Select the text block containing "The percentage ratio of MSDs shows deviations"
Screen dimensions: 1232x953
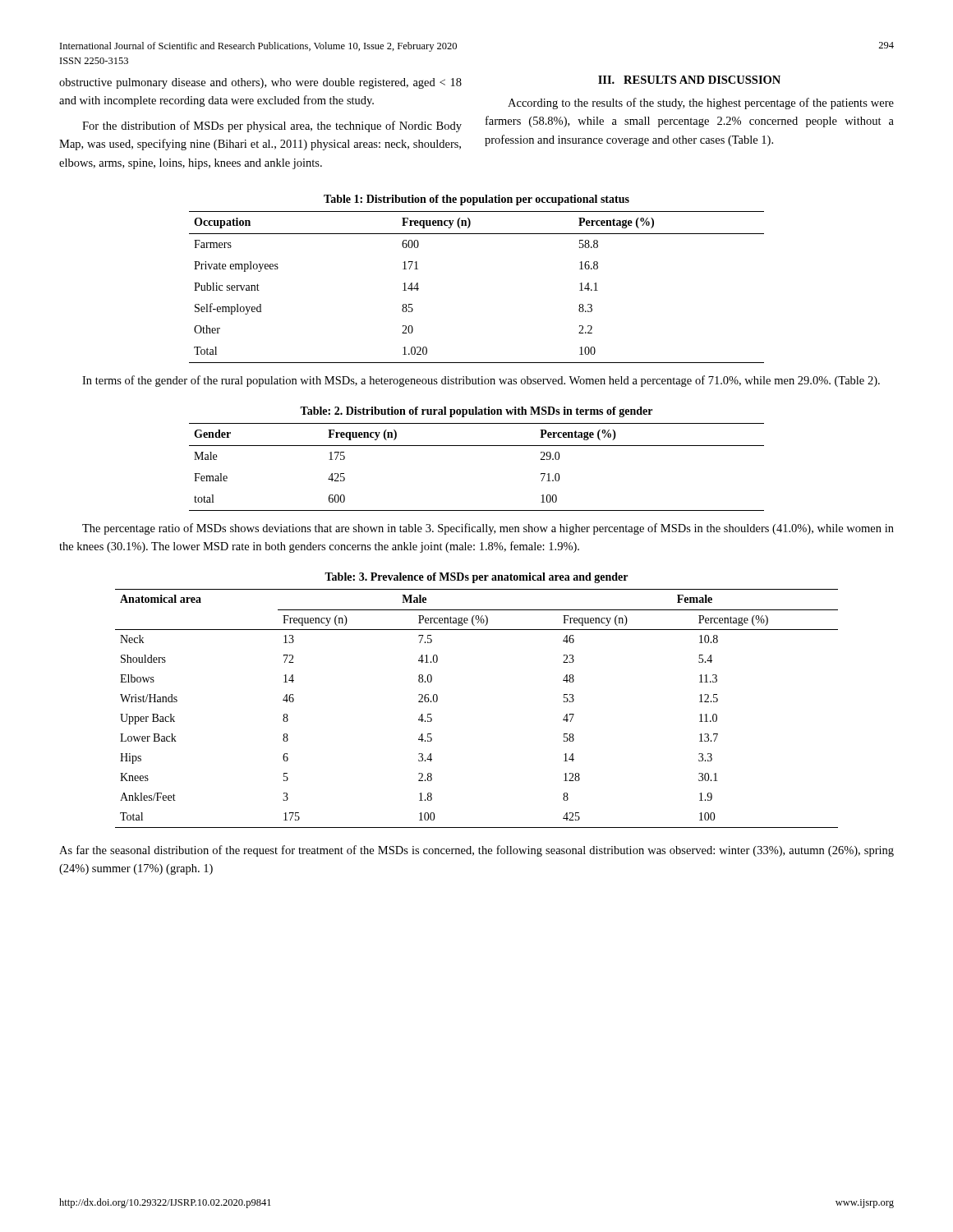coord(476,537)
